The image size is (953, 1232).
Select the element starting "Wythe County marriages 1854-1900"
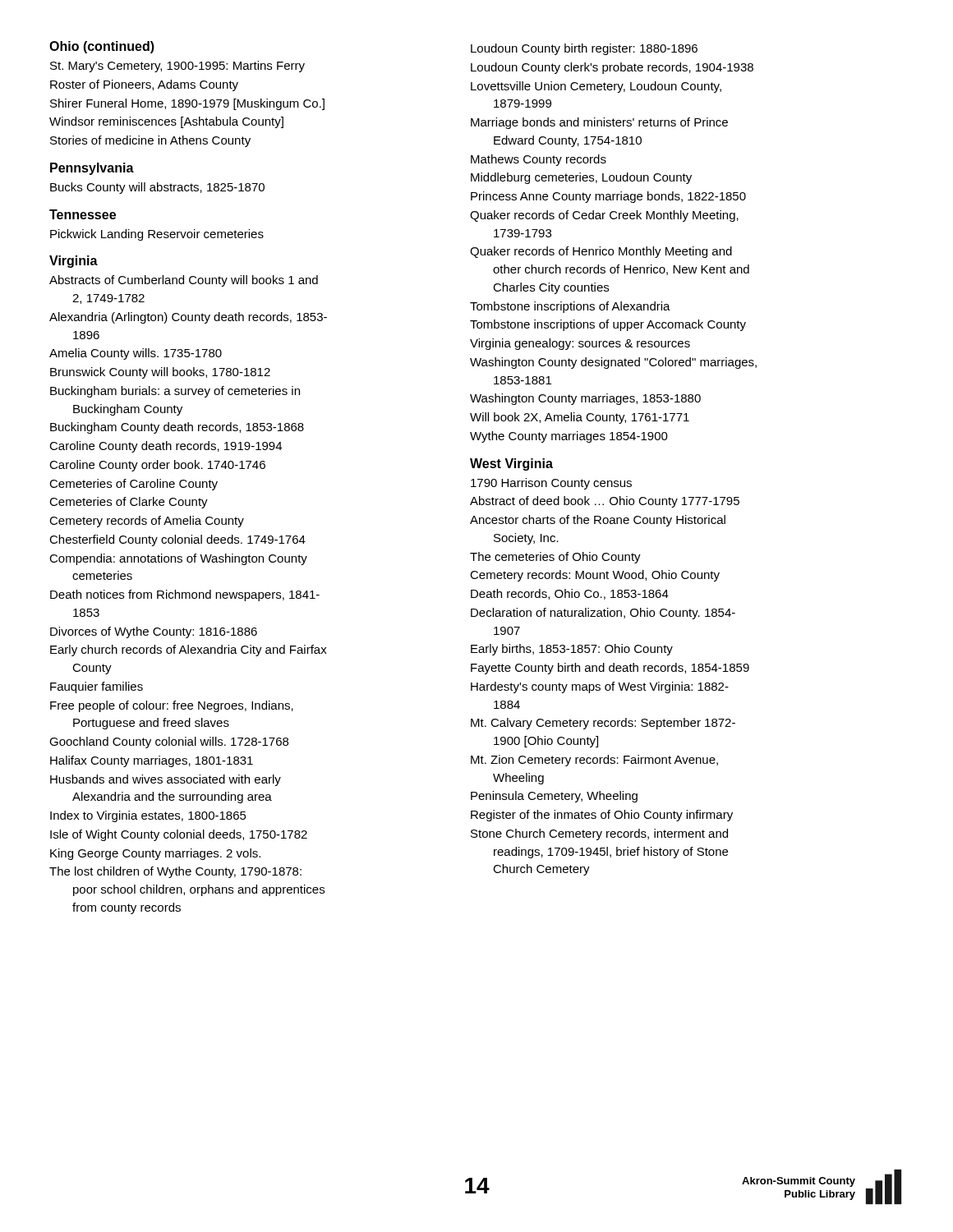(x=569, y=436)
